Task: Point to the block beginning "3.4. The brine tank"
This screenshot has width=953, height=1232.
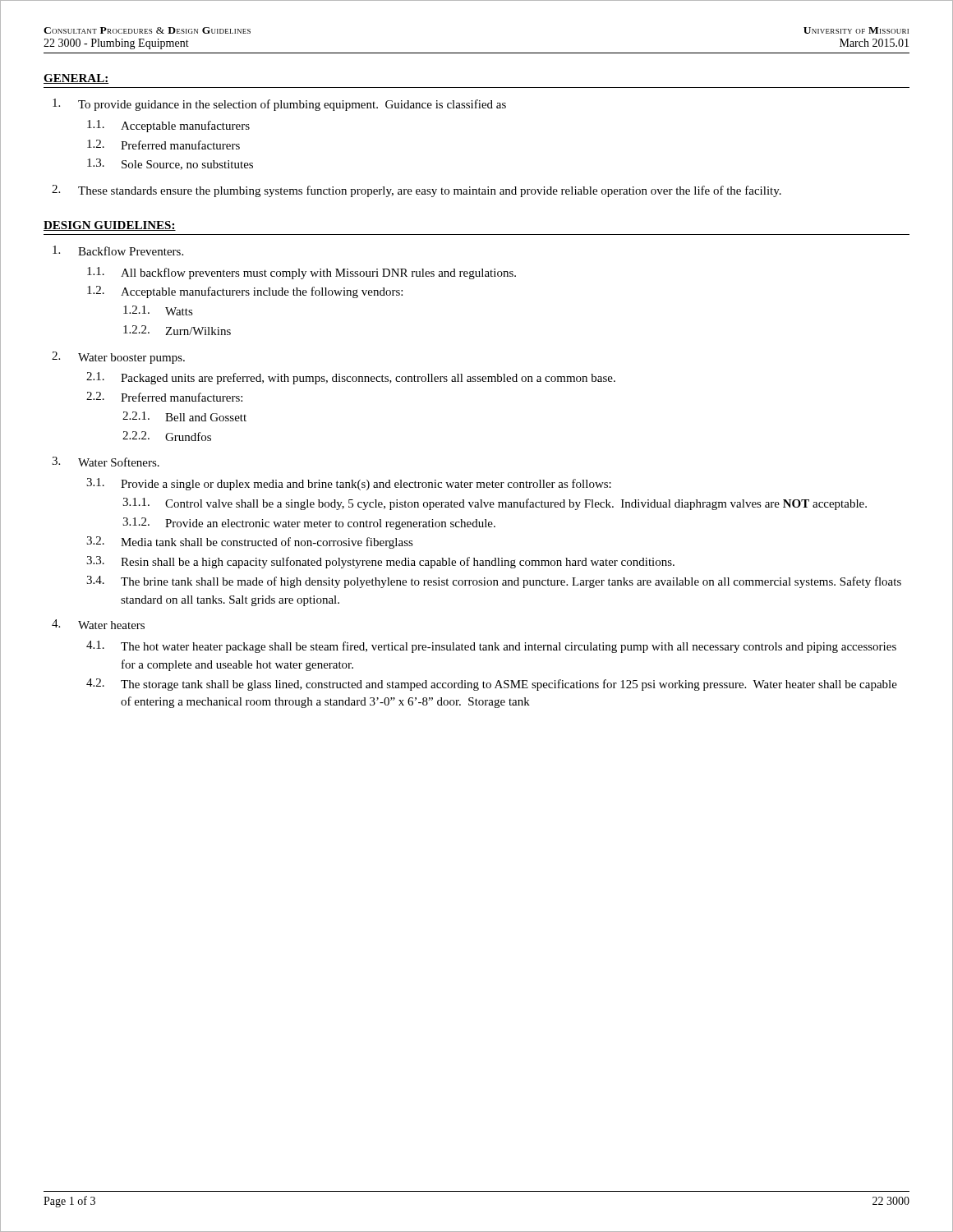Action: click(476, 591)
